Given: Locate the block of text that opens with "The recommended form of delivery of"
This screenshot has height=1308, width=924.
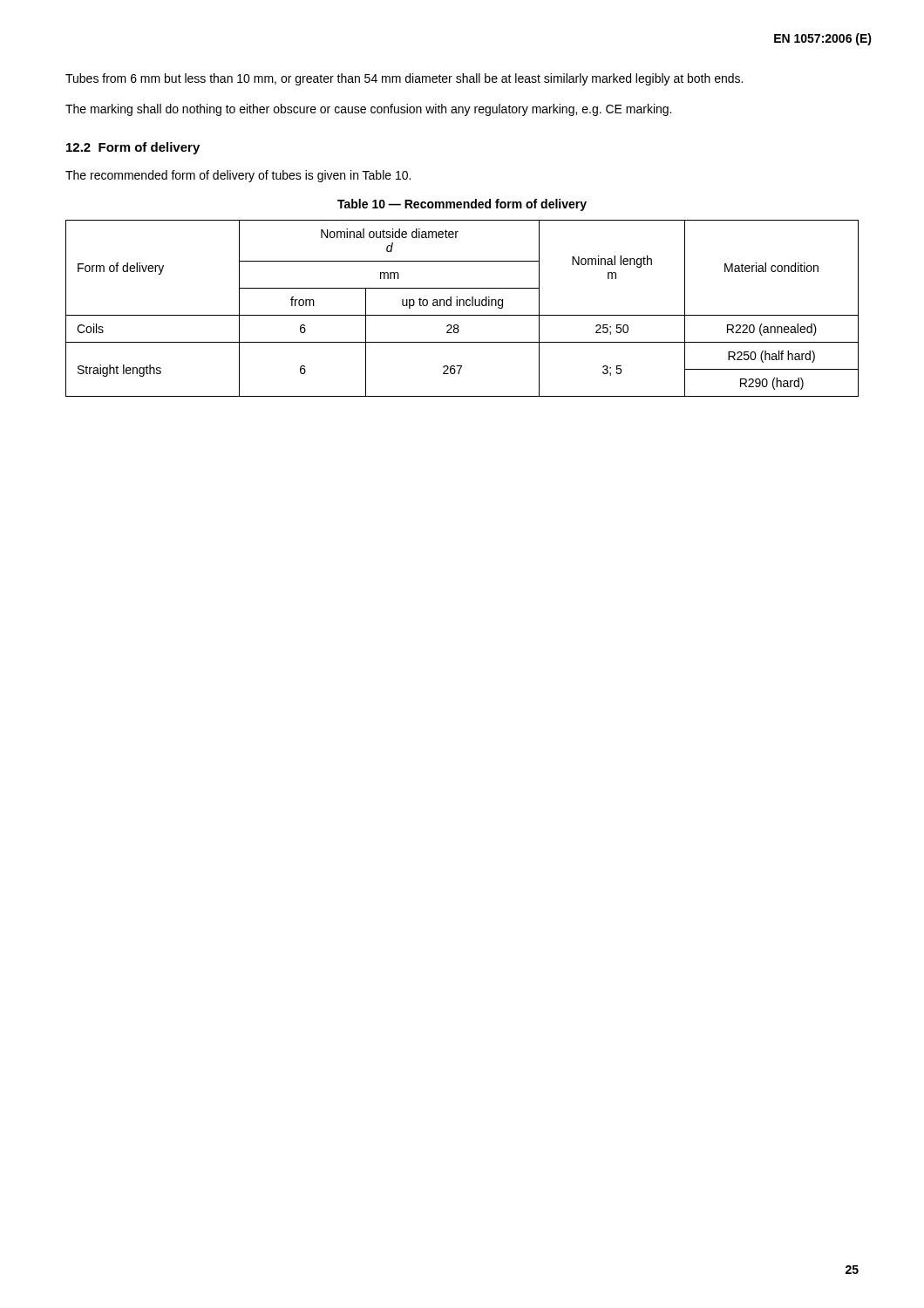Looking at the screenshot, I should pos(239,175).
